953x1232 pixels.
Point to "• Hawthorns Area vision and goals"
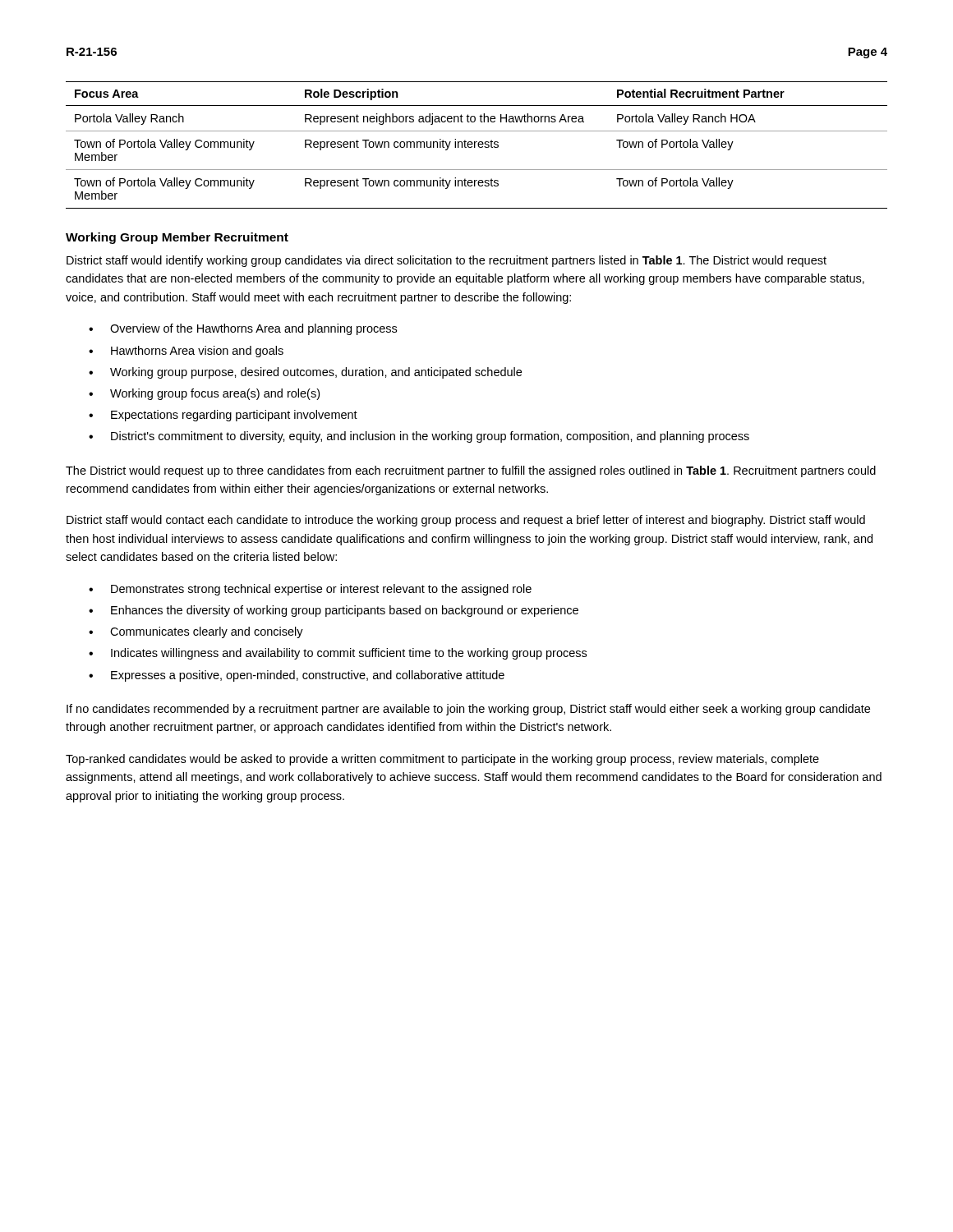(186, 352)
